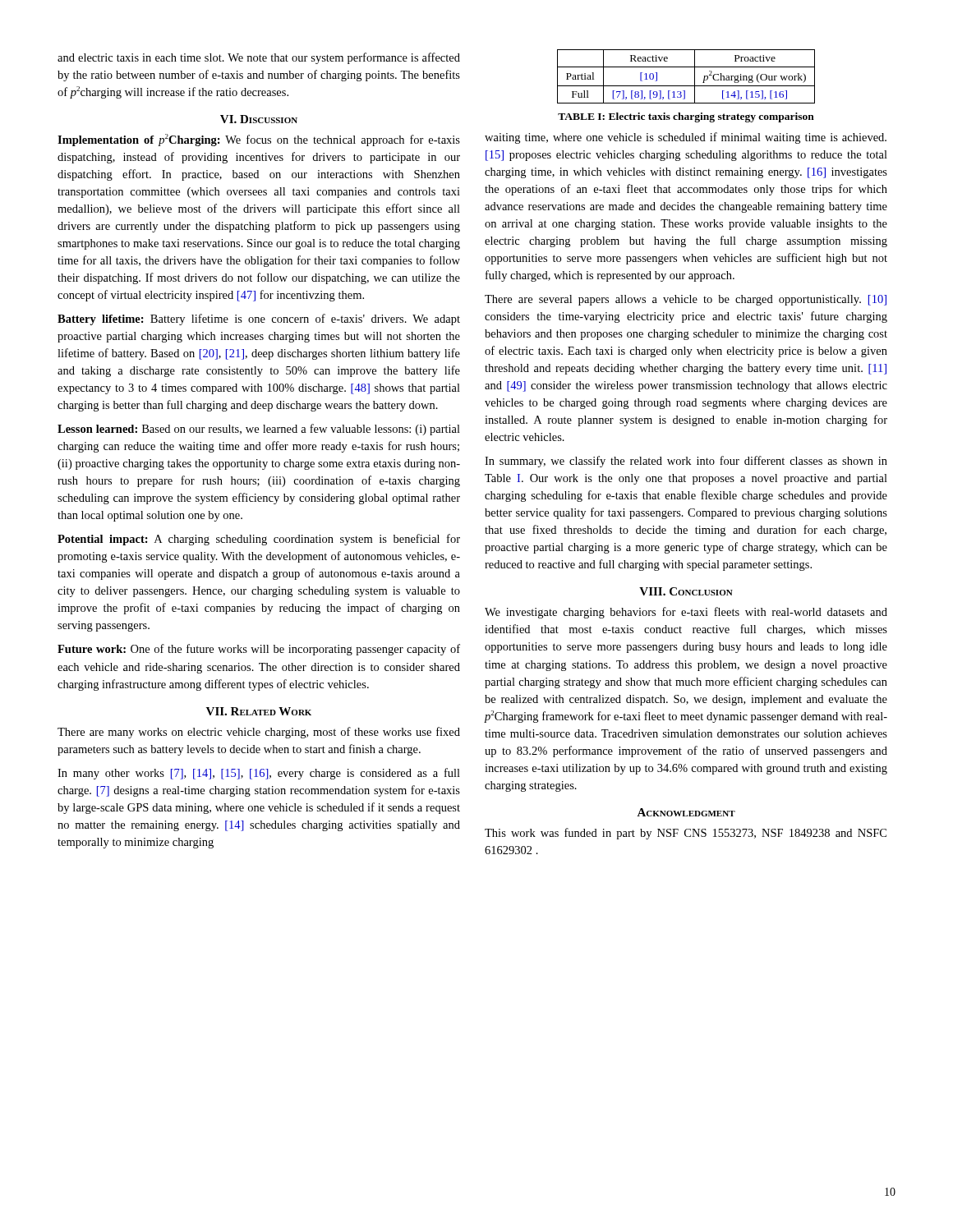This screenshot has height=1232, width=953.
Task: Navigate to the passage starting "We investigate charging behaviors for e-taxi"
Action: 686,699
